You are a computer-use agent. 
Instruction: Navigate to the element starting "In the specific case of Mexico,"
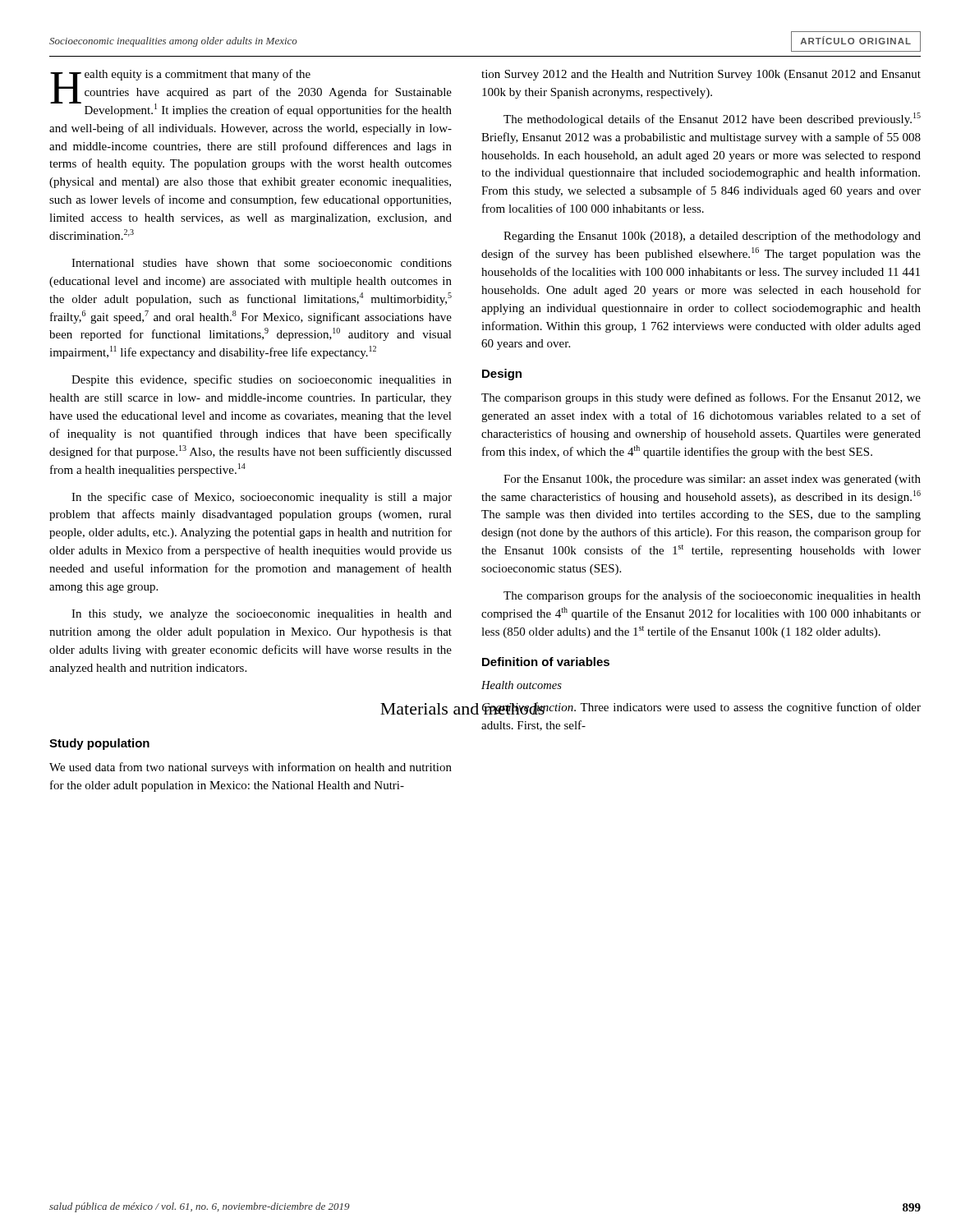251,542
